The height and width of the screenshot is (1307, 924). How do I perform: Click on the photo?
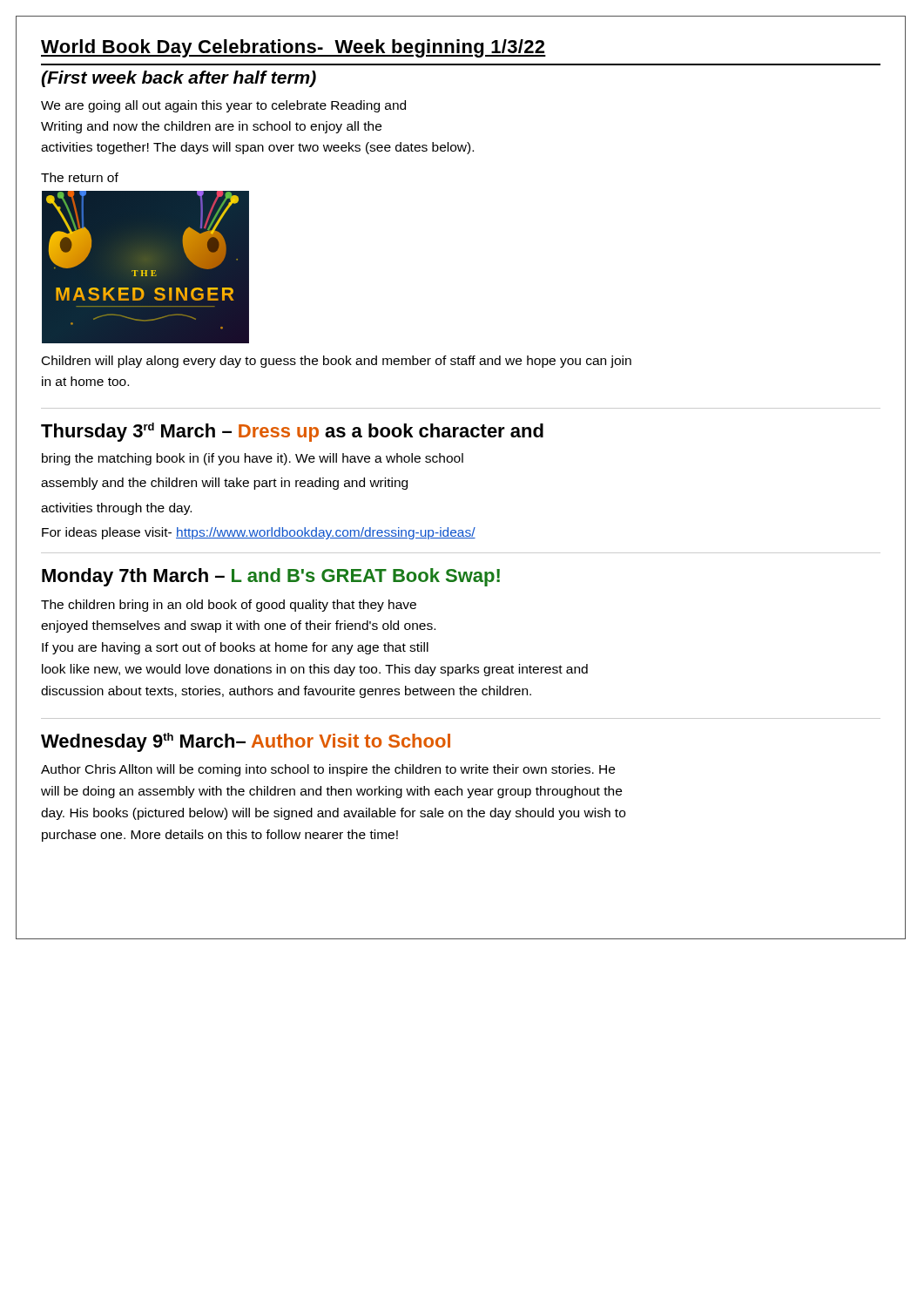pyautogui.click(x=461, y=267)
